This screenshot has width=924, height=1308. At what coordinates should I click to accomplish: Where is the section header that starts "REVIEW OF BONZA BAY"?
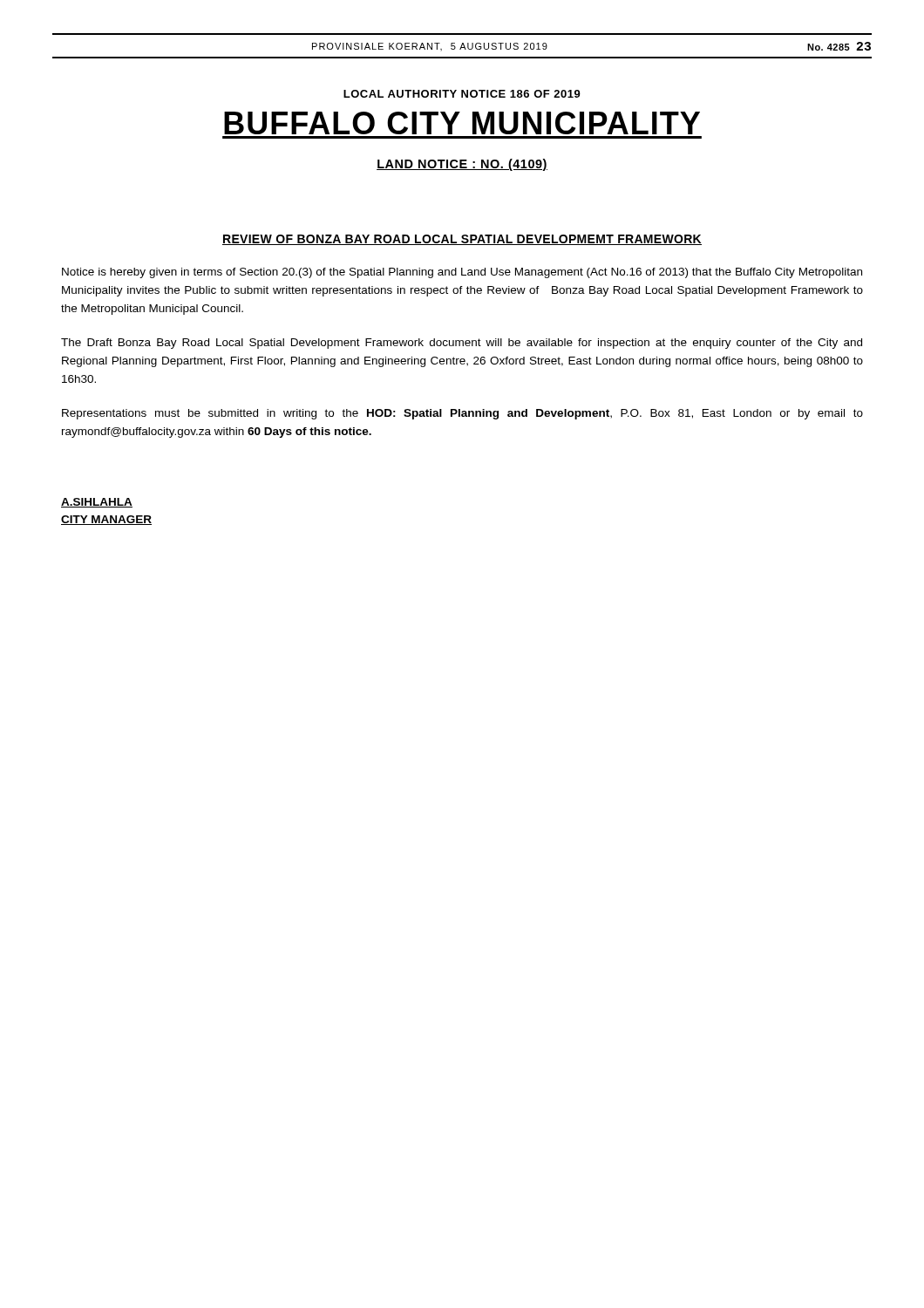coord(462,239)
